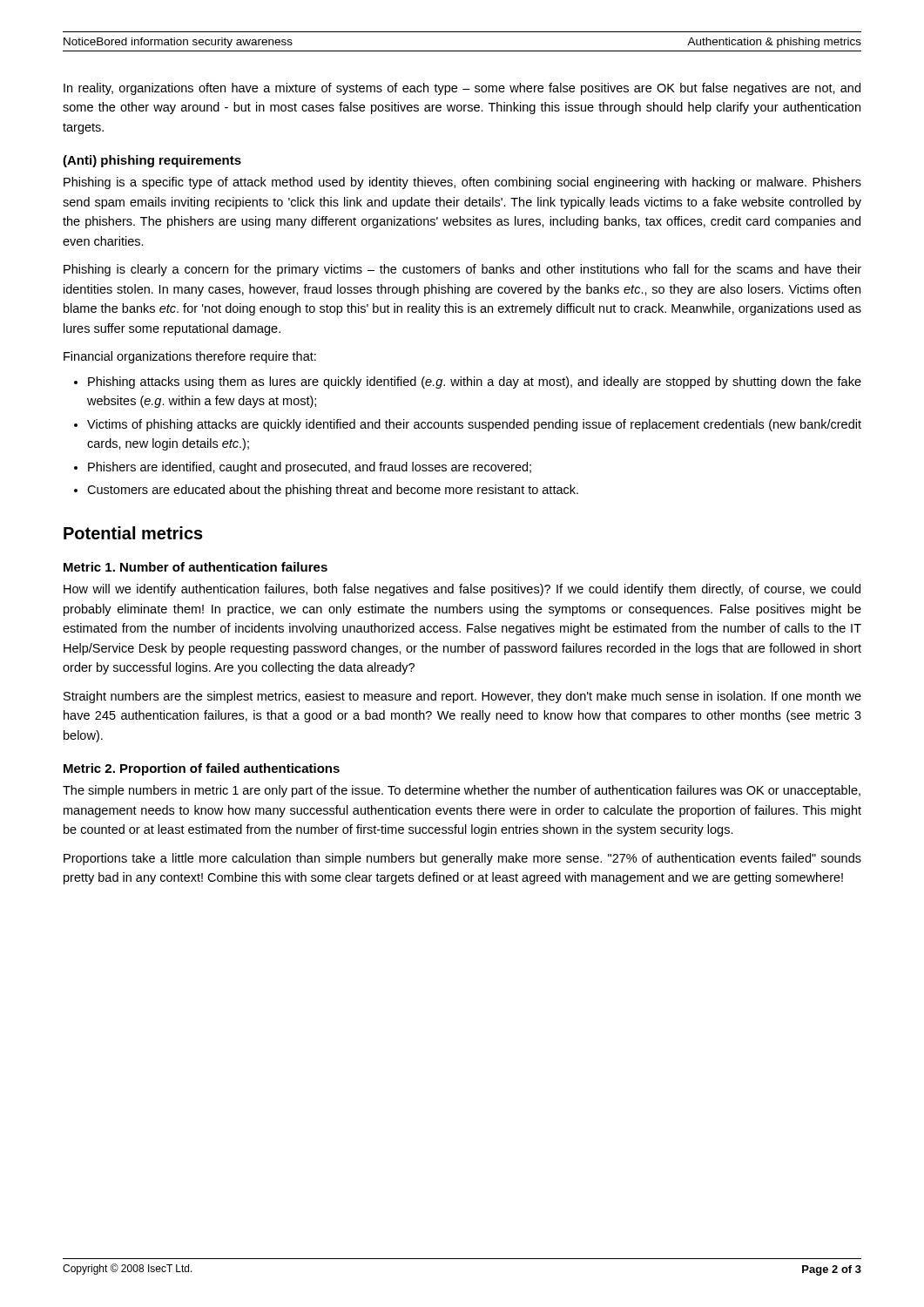924x1307 pixels.
Task: Find the block starting "Potential metrics"
Action: pos(133,534)
